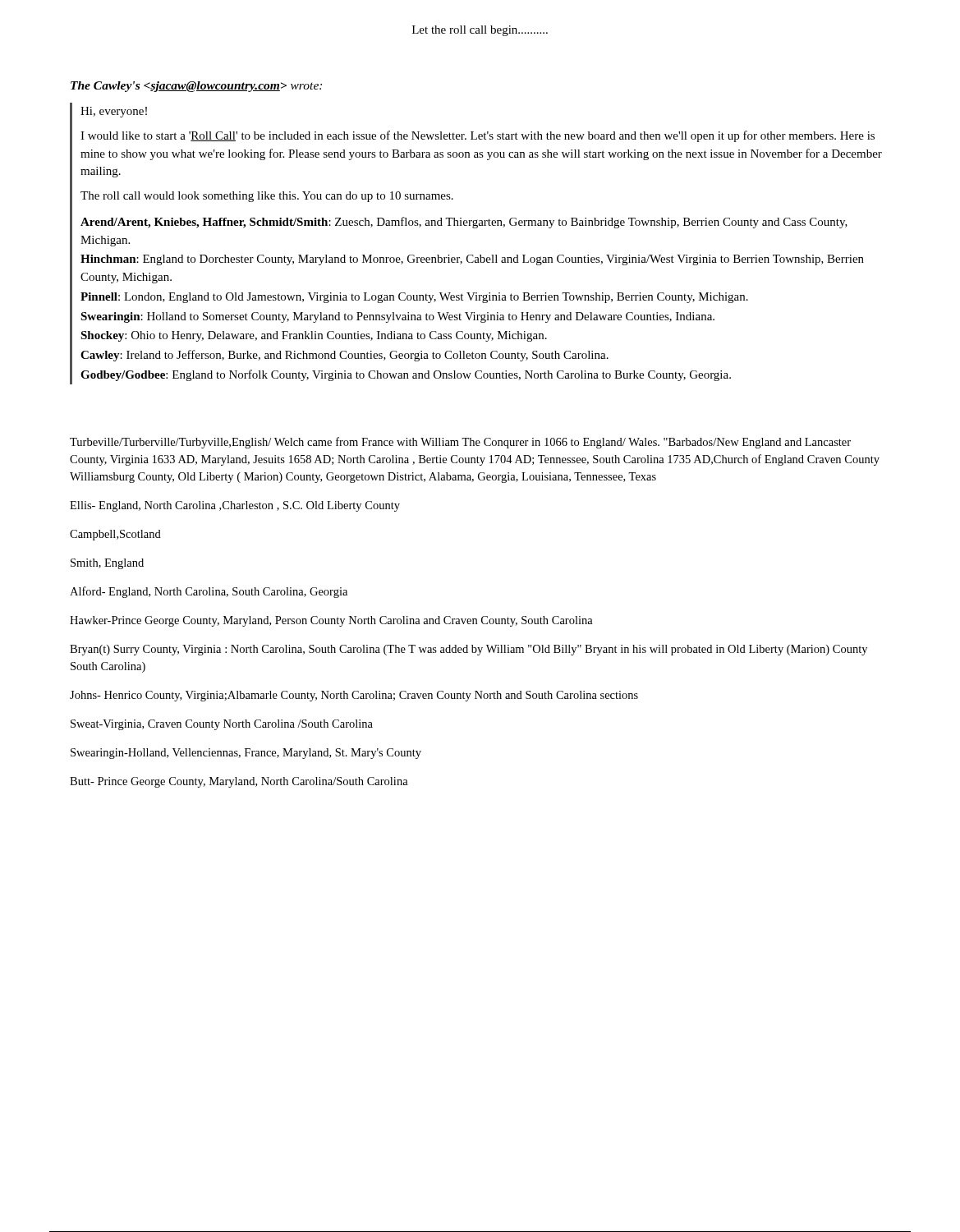Click on the block starting "Bryan(t) Surry County, Virginia : North"
Screen dimensions: 1232x960
480,658
